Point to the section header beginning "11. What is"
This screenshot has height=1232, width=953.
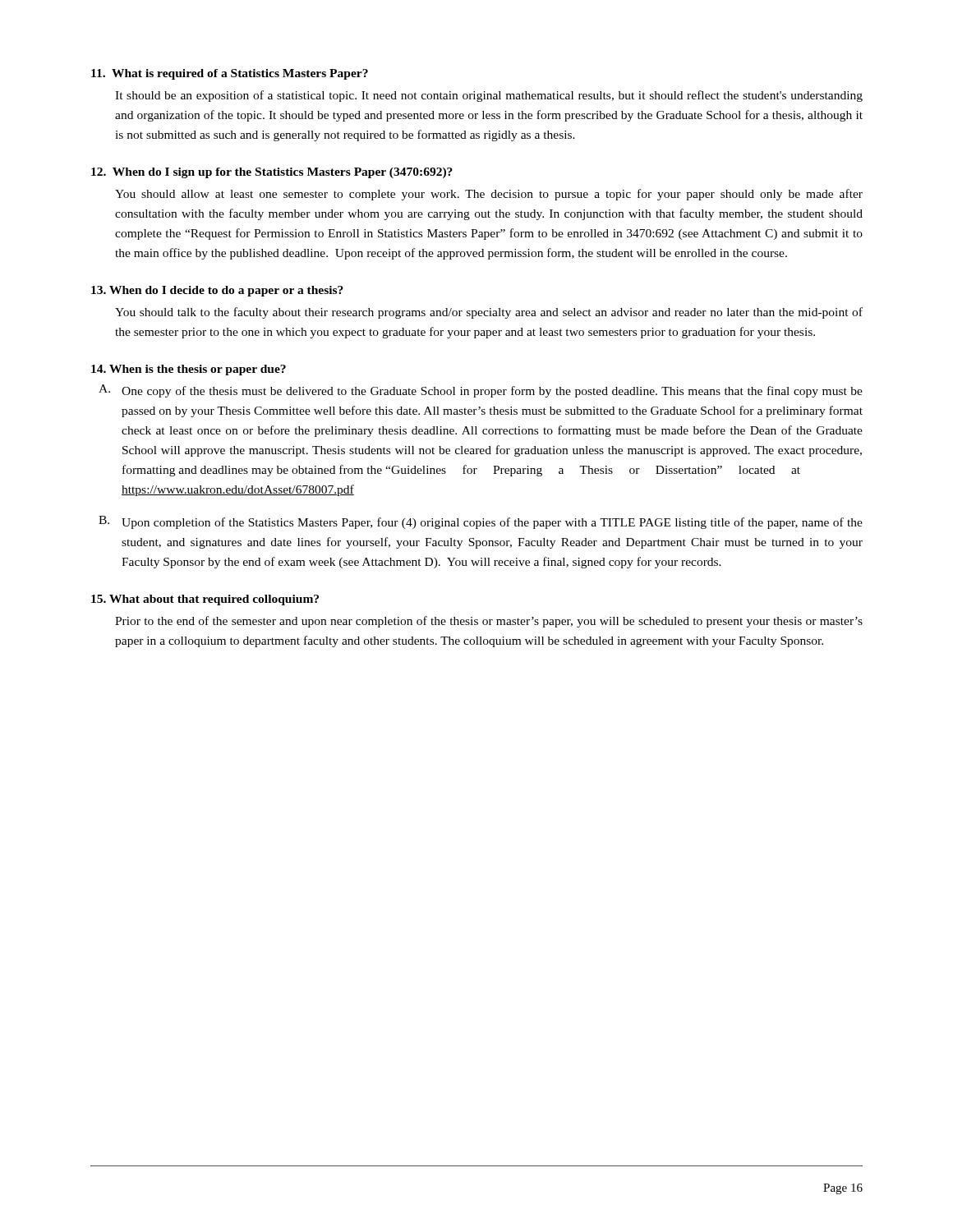coord(229,73)
